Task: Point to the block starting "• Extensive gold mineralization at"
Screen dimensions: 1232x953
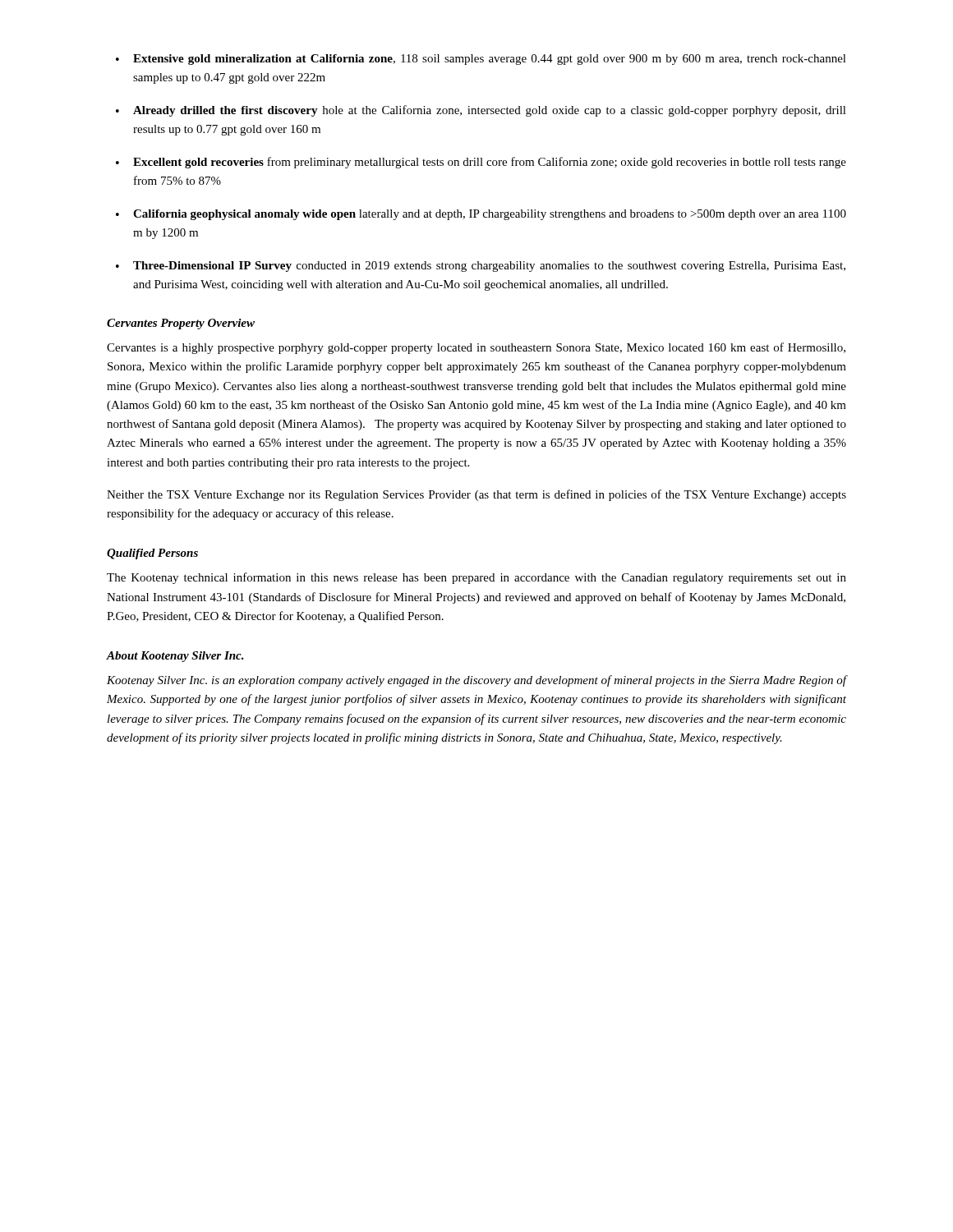Action: pyautogui.click(x=481, y=68)
